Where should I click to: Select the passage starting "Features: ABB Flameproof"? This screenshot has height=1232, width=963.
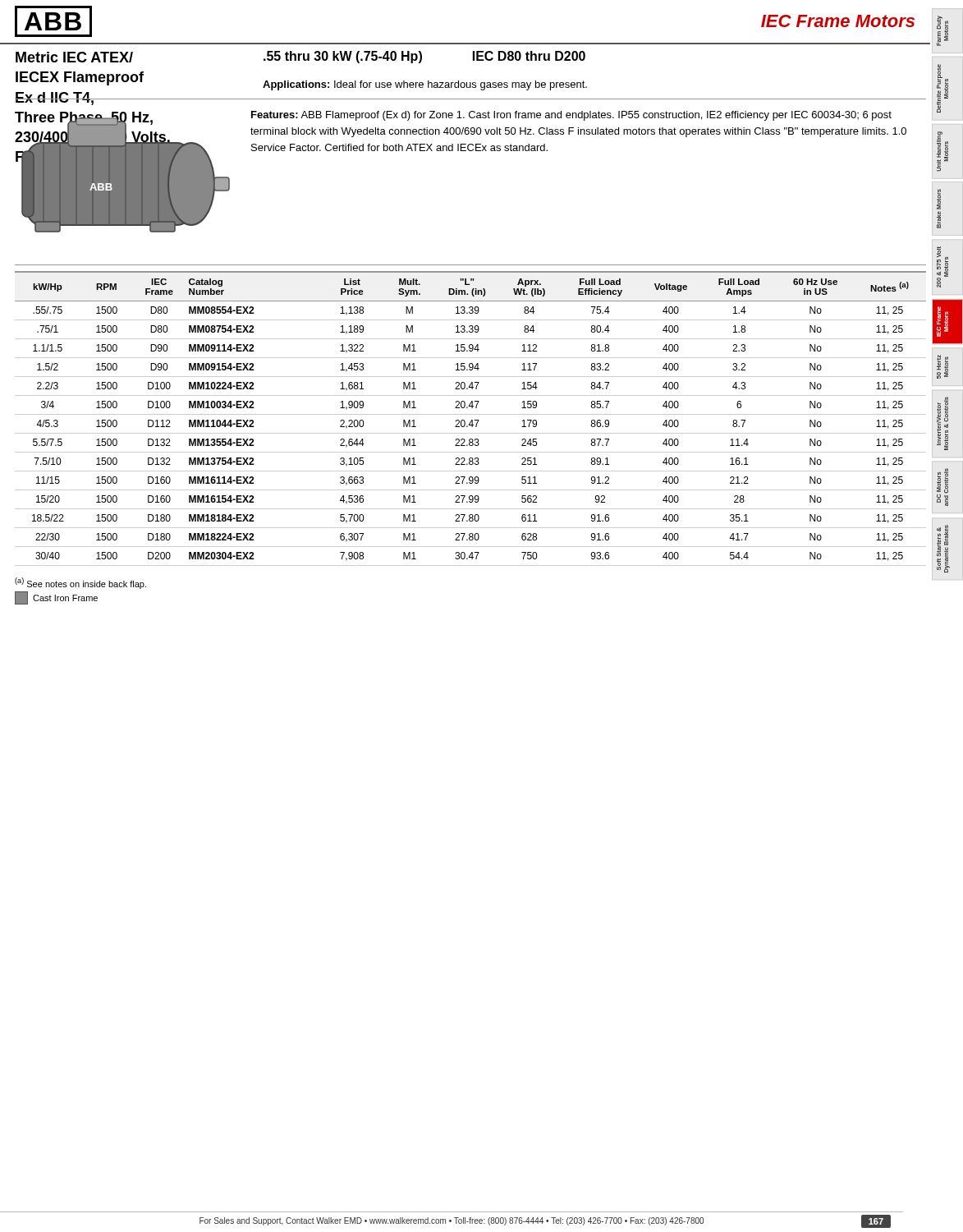pyautogui.click(x=579, y=131)
